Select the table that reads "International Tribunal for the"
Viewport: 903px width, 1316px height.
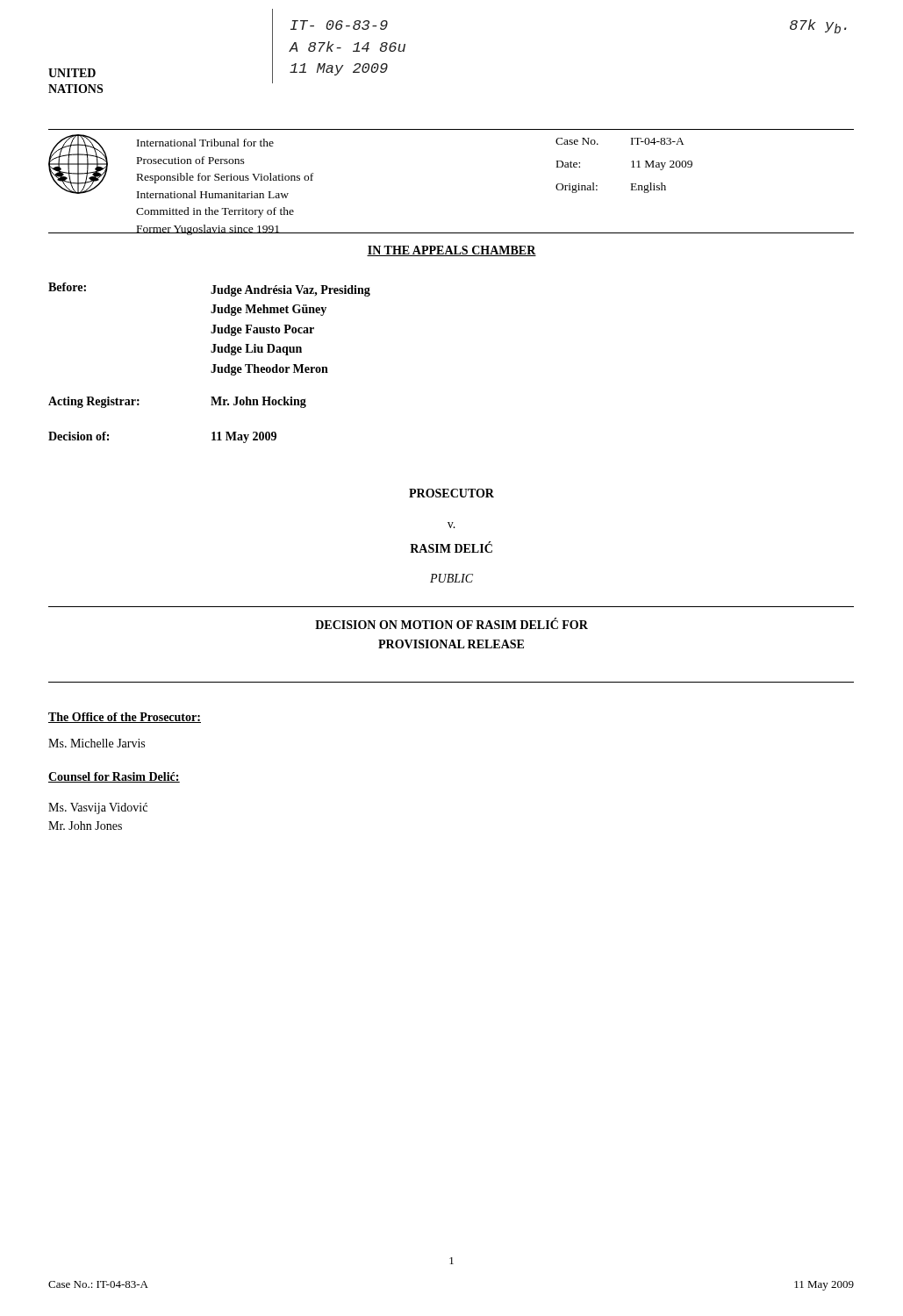pos(451,186)
